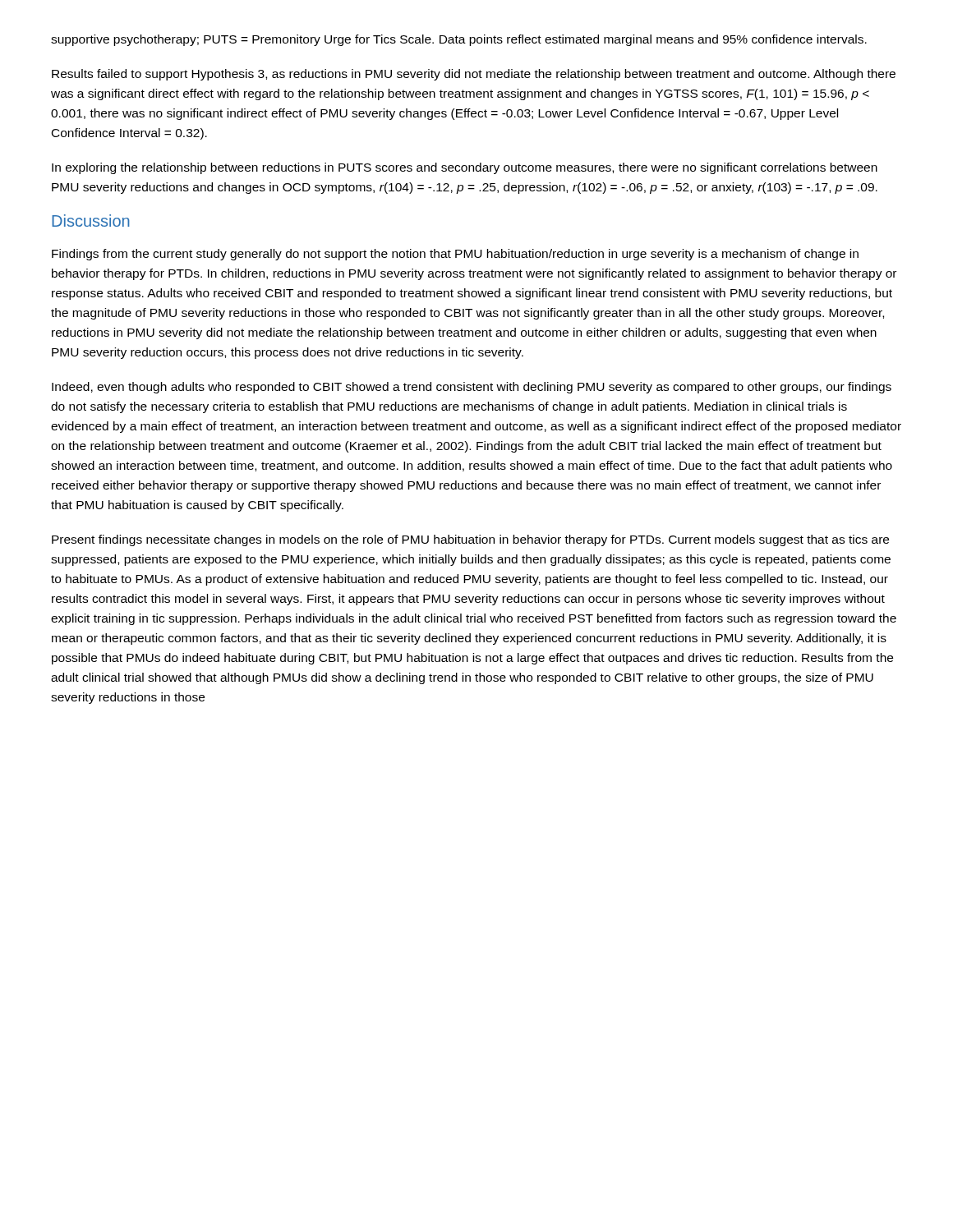Navigate to the text block starting "In exploring the relationship between reductions in PUTS"
This screenshot has height=1232, width=953.
[x=465, y=177]
